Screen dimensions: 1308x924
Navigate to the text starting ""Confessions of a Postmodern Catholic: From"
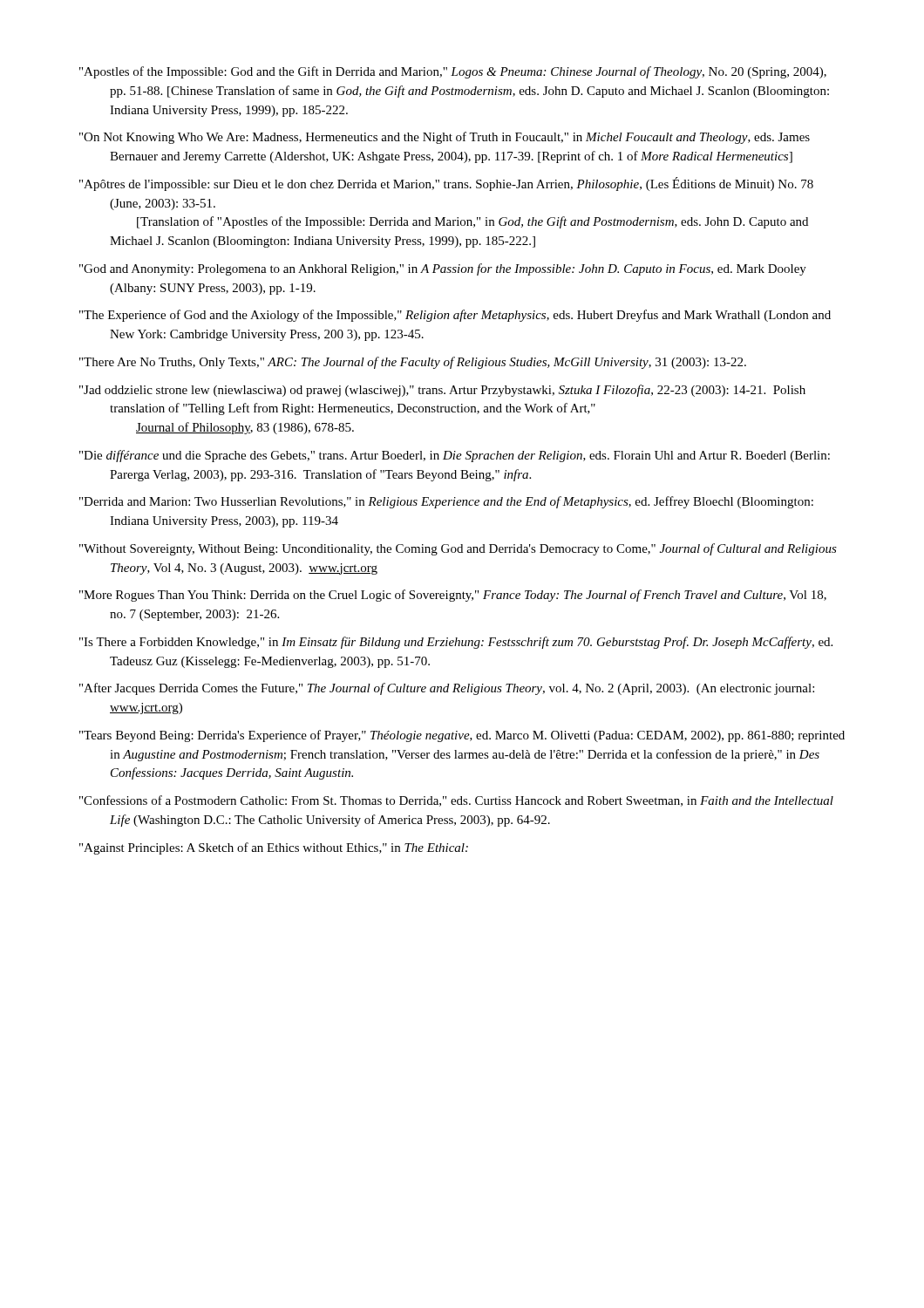coord(456,810)
